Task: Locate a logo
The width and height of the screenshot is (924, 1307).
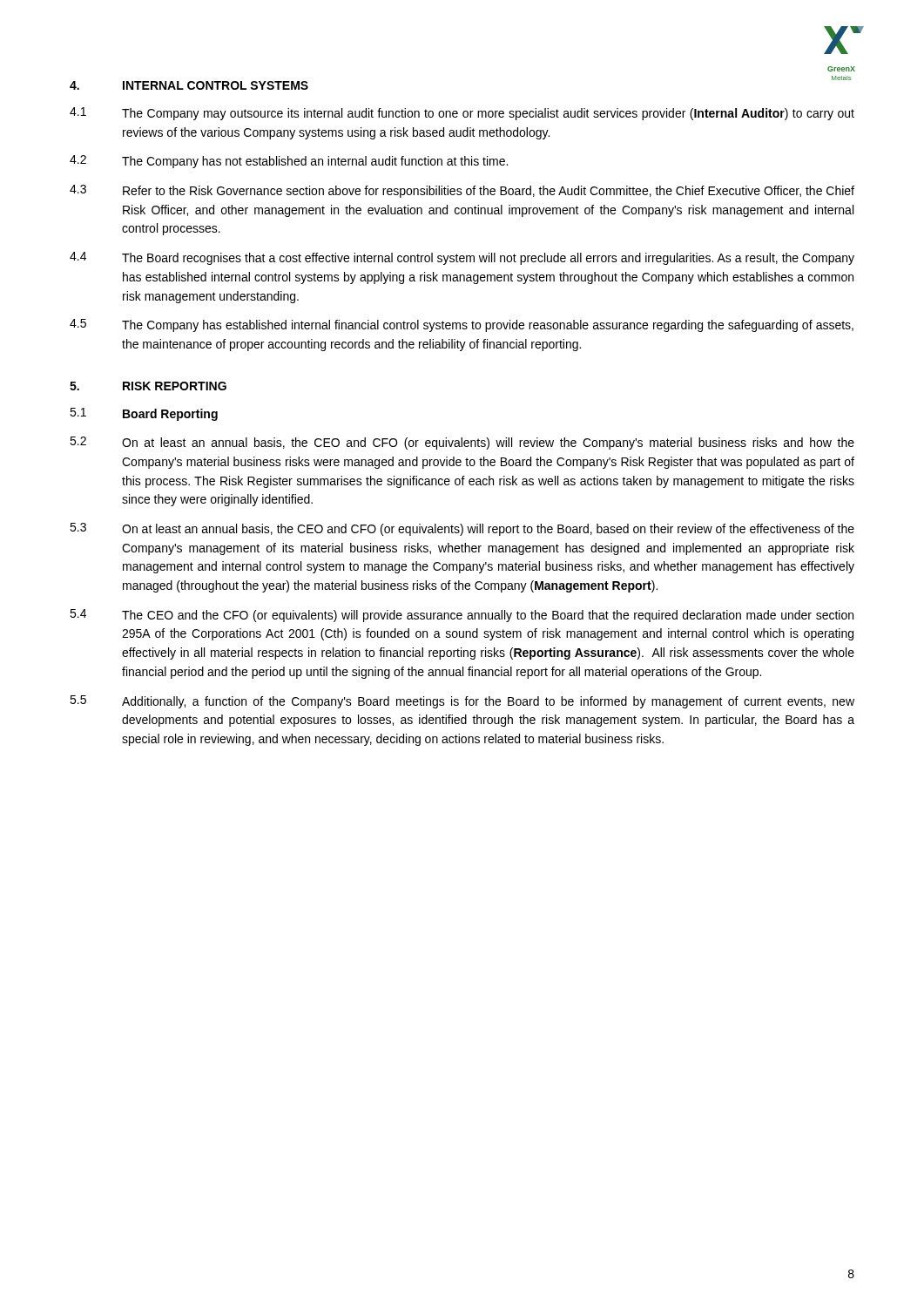Action: [x=841, y=56]
